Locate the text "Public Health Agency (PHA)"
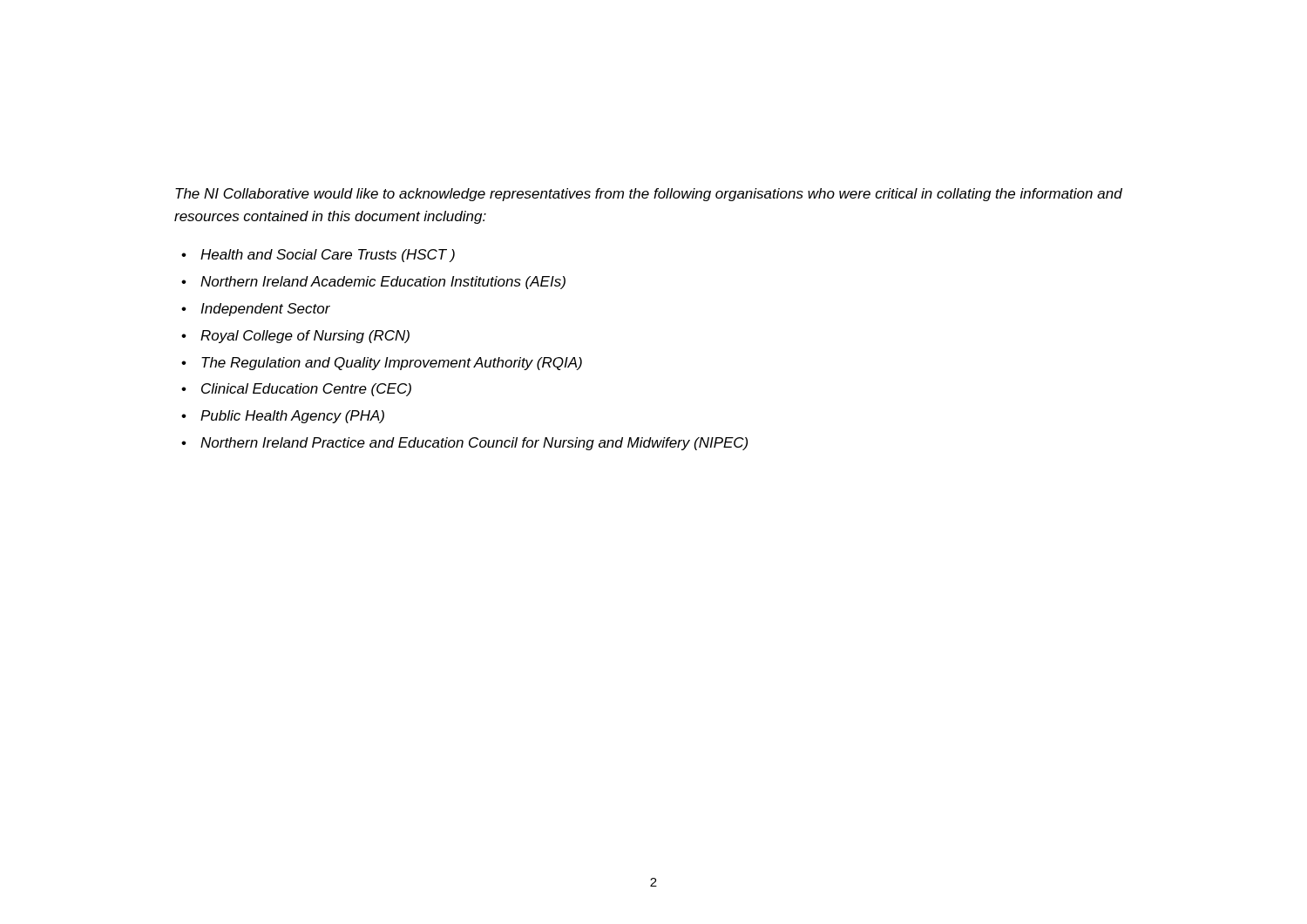 coord(293,416)
